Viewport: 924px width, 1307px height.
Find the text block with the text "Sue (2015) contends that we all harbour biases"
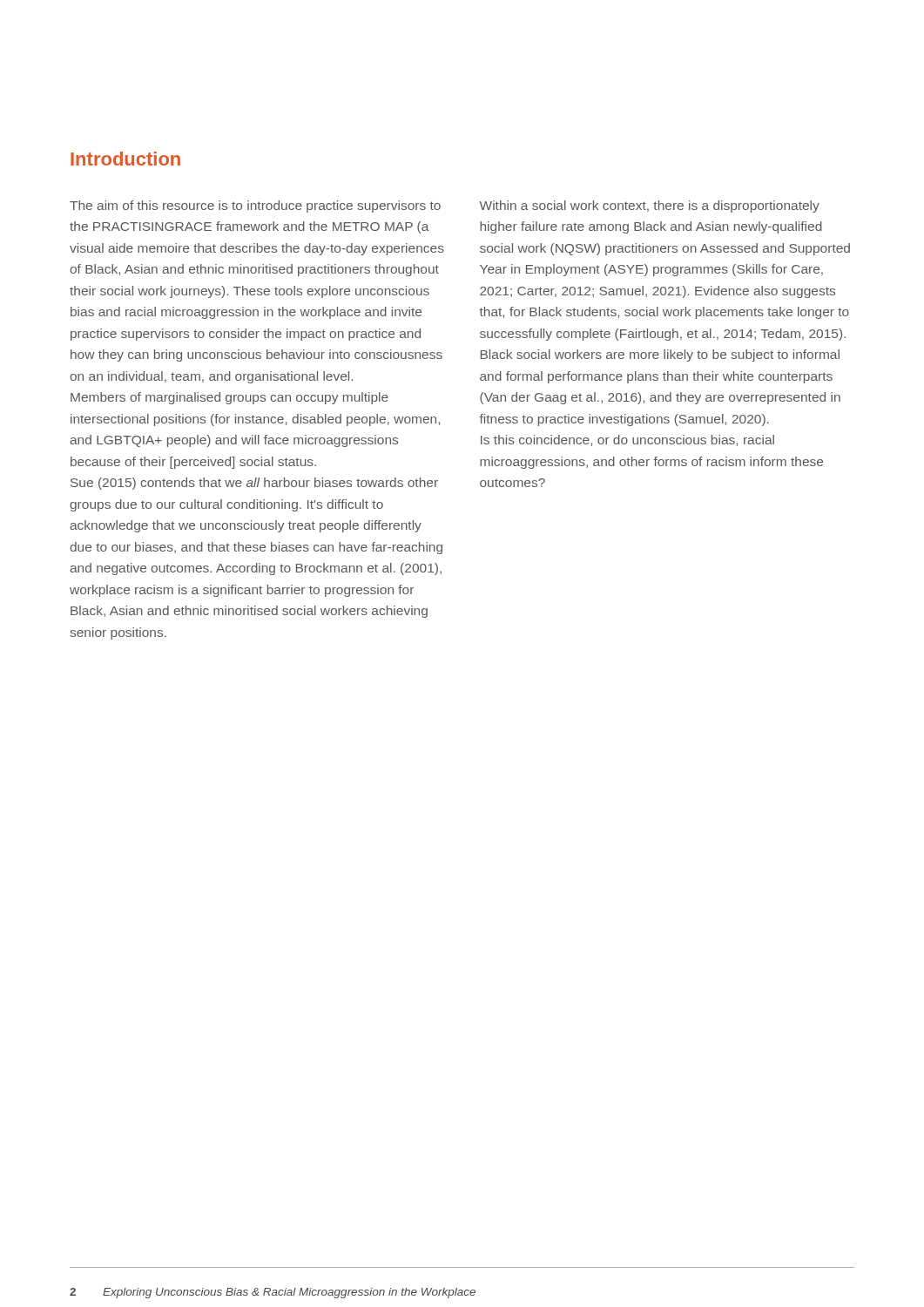click(257, 558)
